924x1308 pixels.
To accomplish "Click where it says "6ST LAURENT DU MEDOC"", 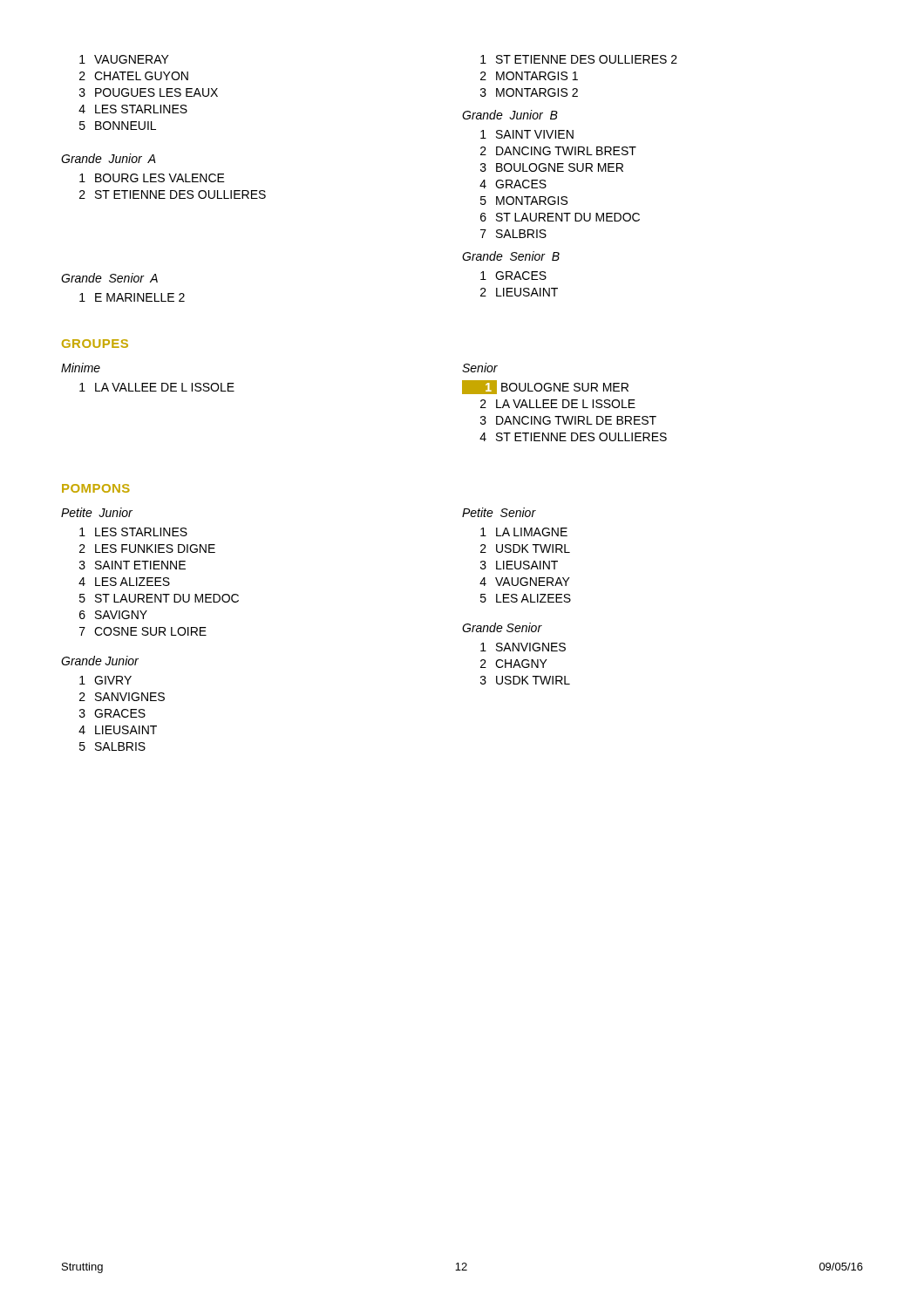I will pos(551,217).
